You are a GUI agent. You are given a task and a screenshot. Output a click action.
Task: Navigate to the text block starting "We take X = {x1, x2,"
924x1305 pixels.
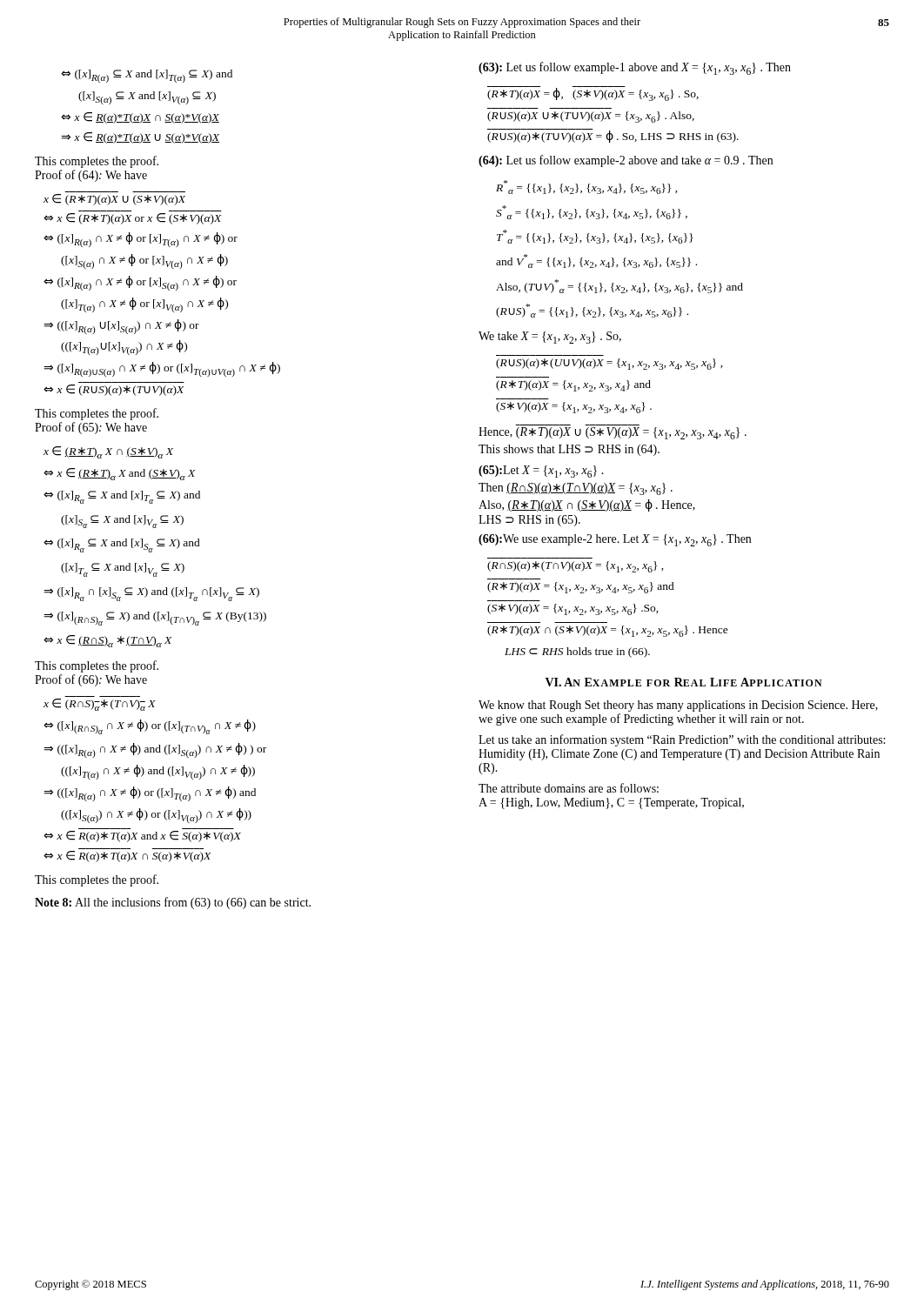(550, 338)
